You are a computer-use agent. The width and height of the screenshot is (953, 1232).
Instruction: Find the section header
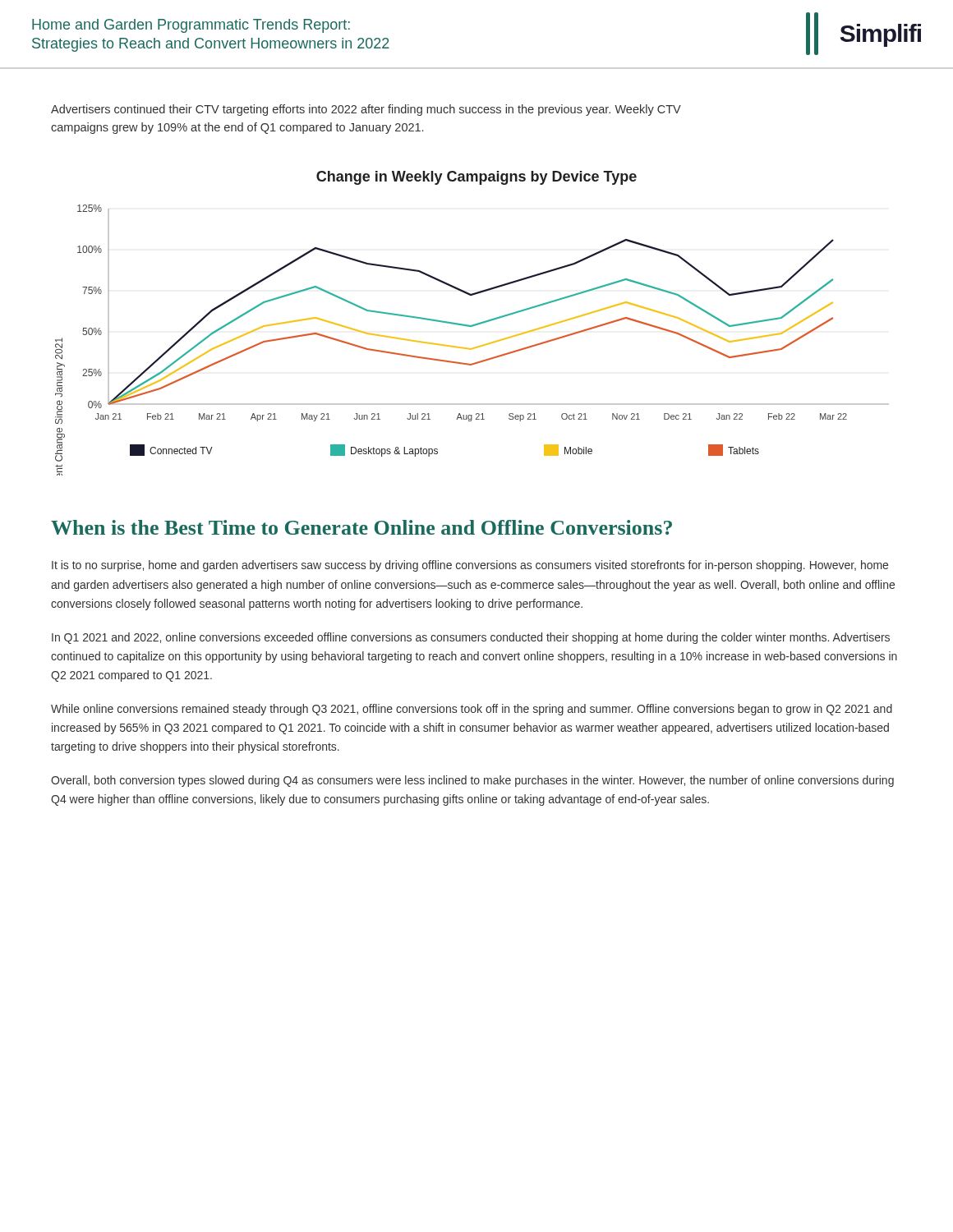click(x=362, y=528)
